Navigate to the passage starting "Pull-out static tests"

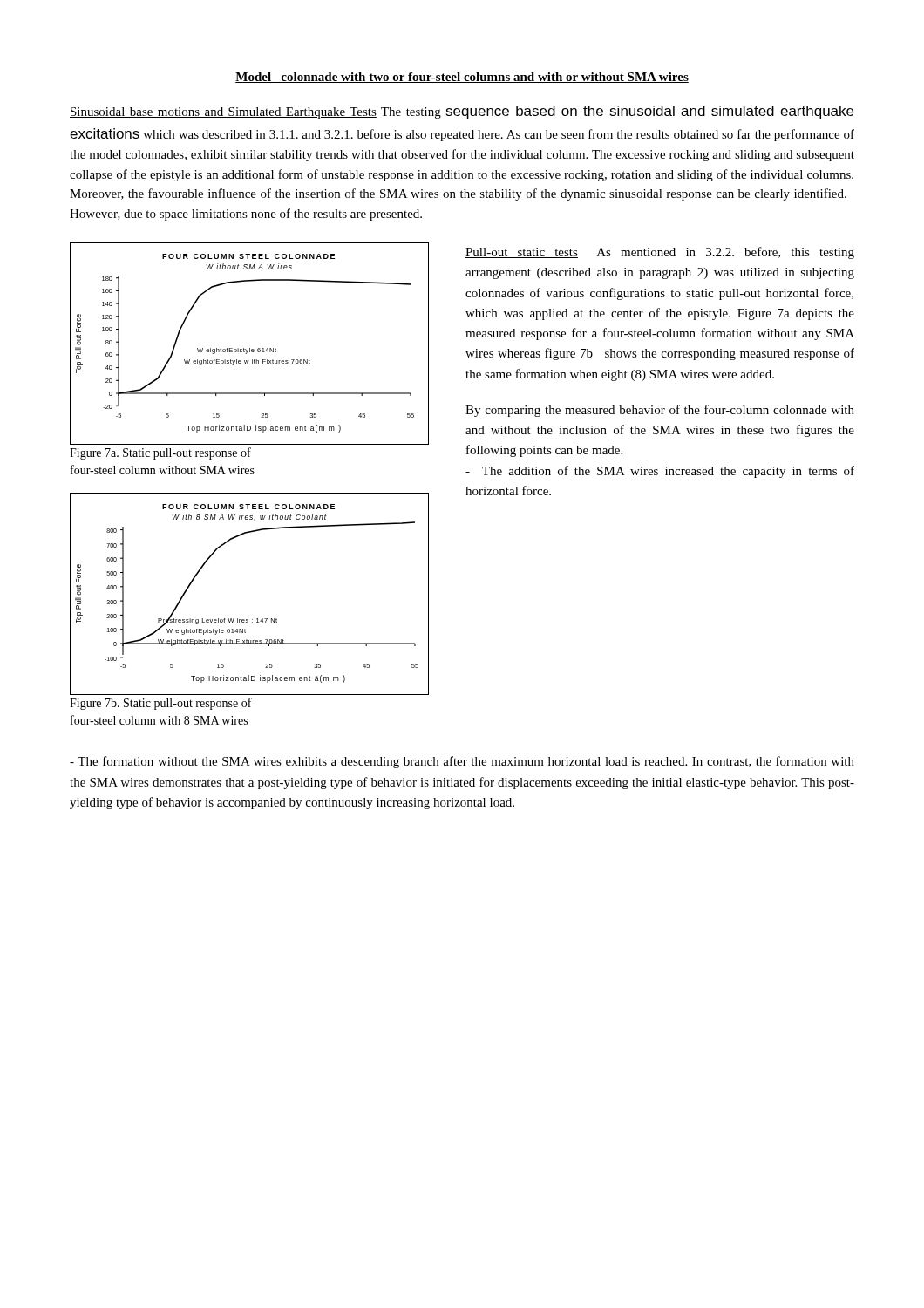coord(660,313)
